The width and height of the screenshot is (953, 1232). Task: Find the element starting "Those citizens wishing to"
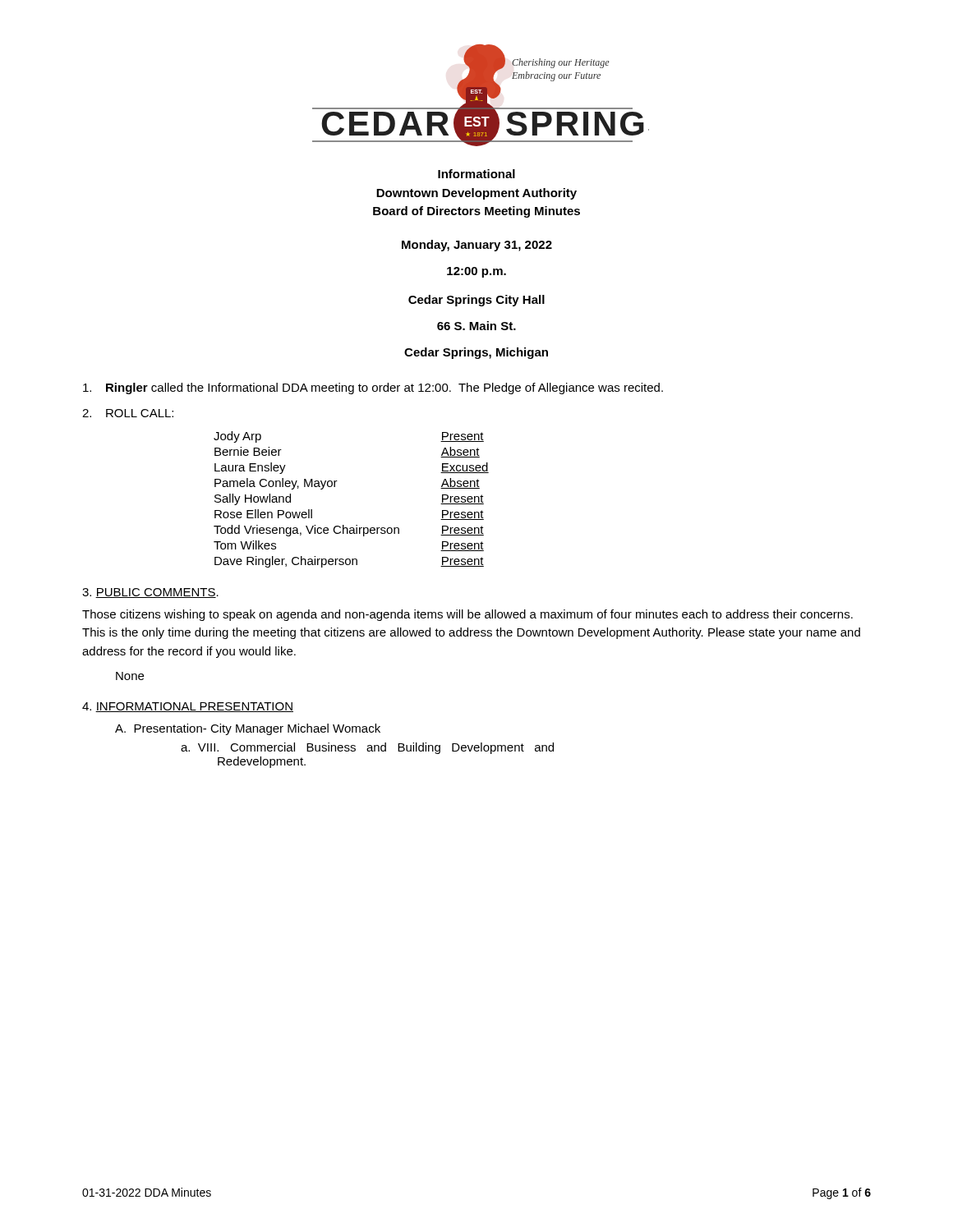471,632
